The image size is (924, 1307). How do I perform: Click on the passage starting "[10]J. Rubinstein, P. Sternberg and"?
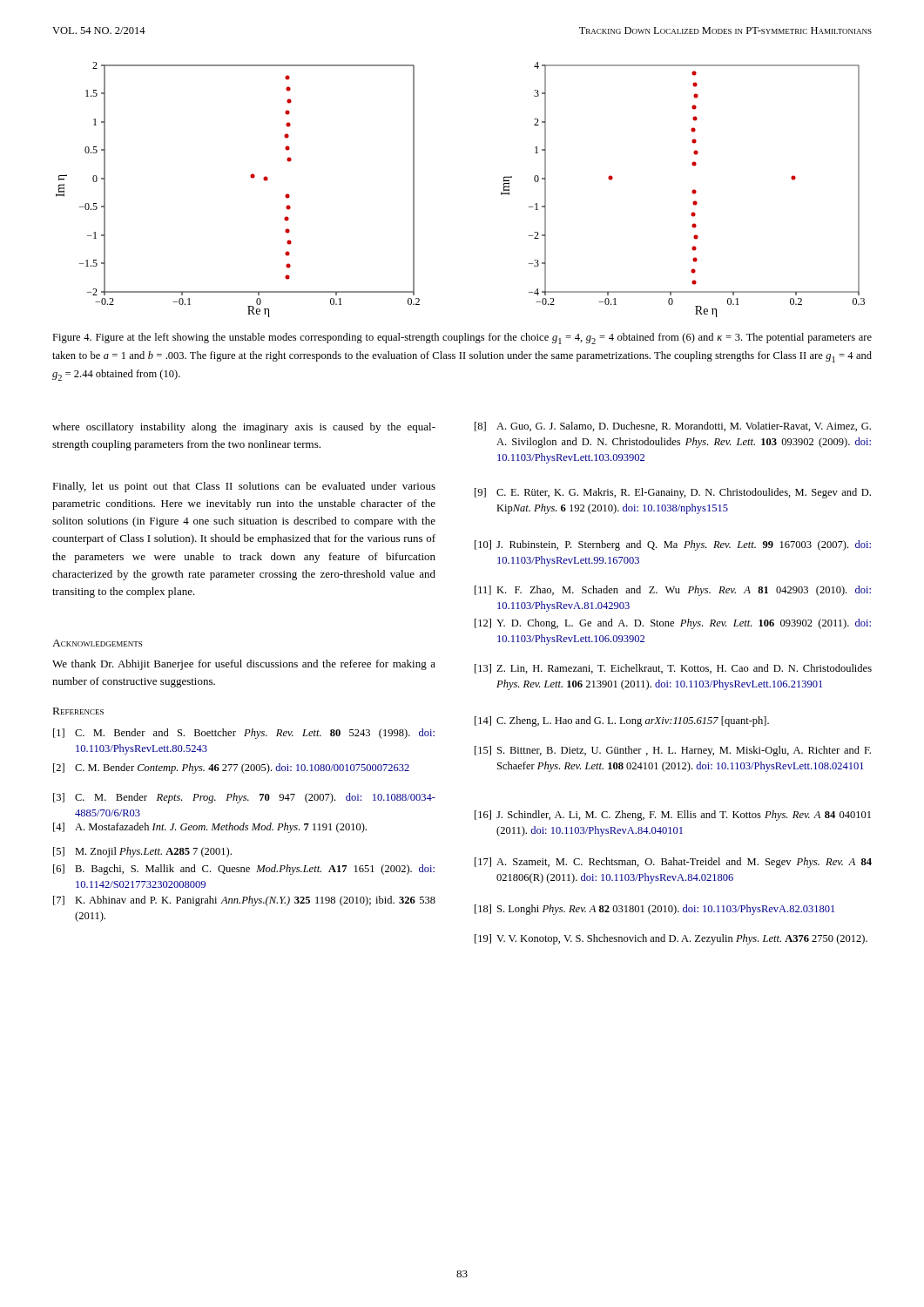(673, 553)
